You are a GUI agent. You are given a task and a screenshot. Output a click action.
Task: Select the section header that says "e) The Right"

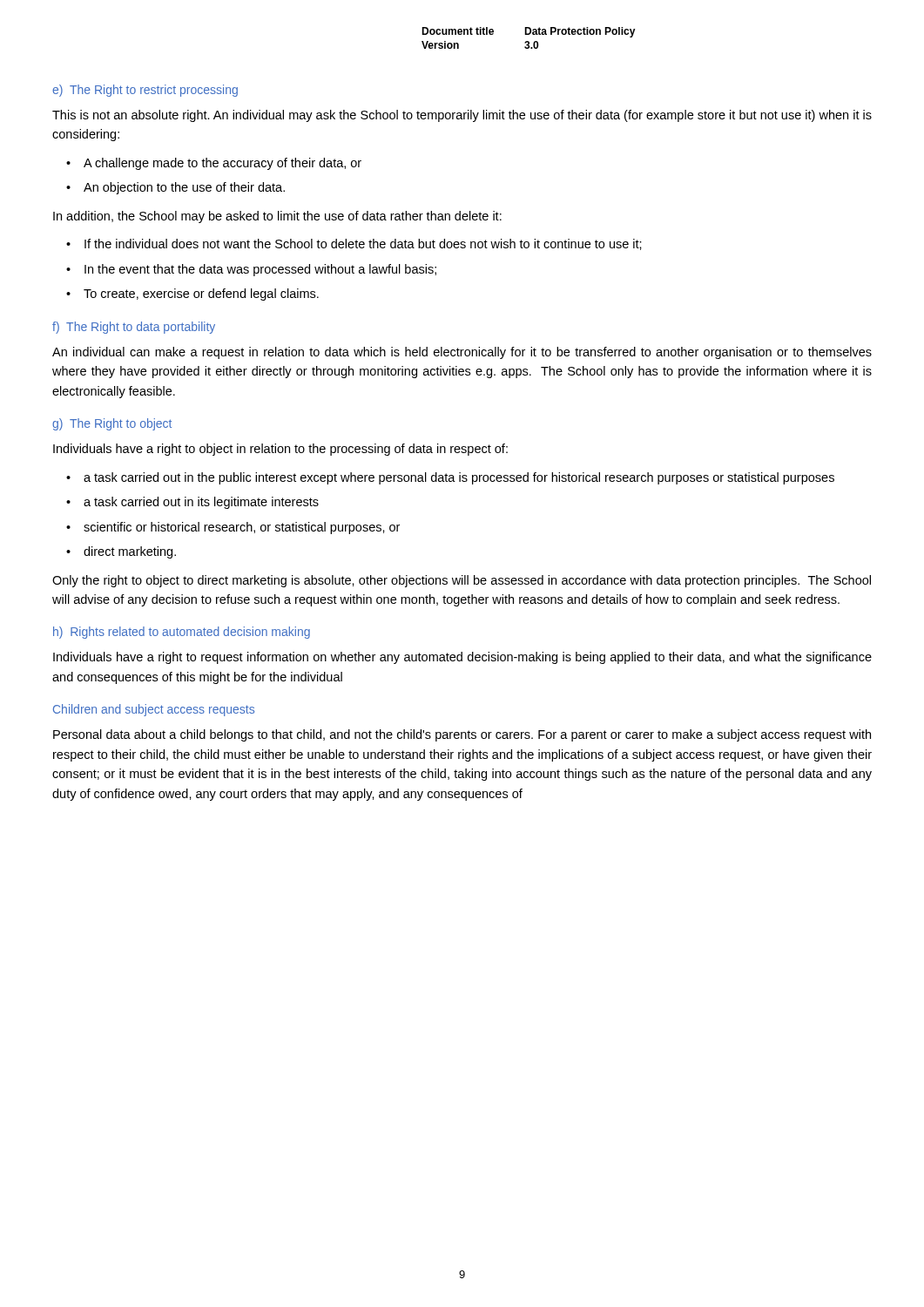(x=145, y=90)
